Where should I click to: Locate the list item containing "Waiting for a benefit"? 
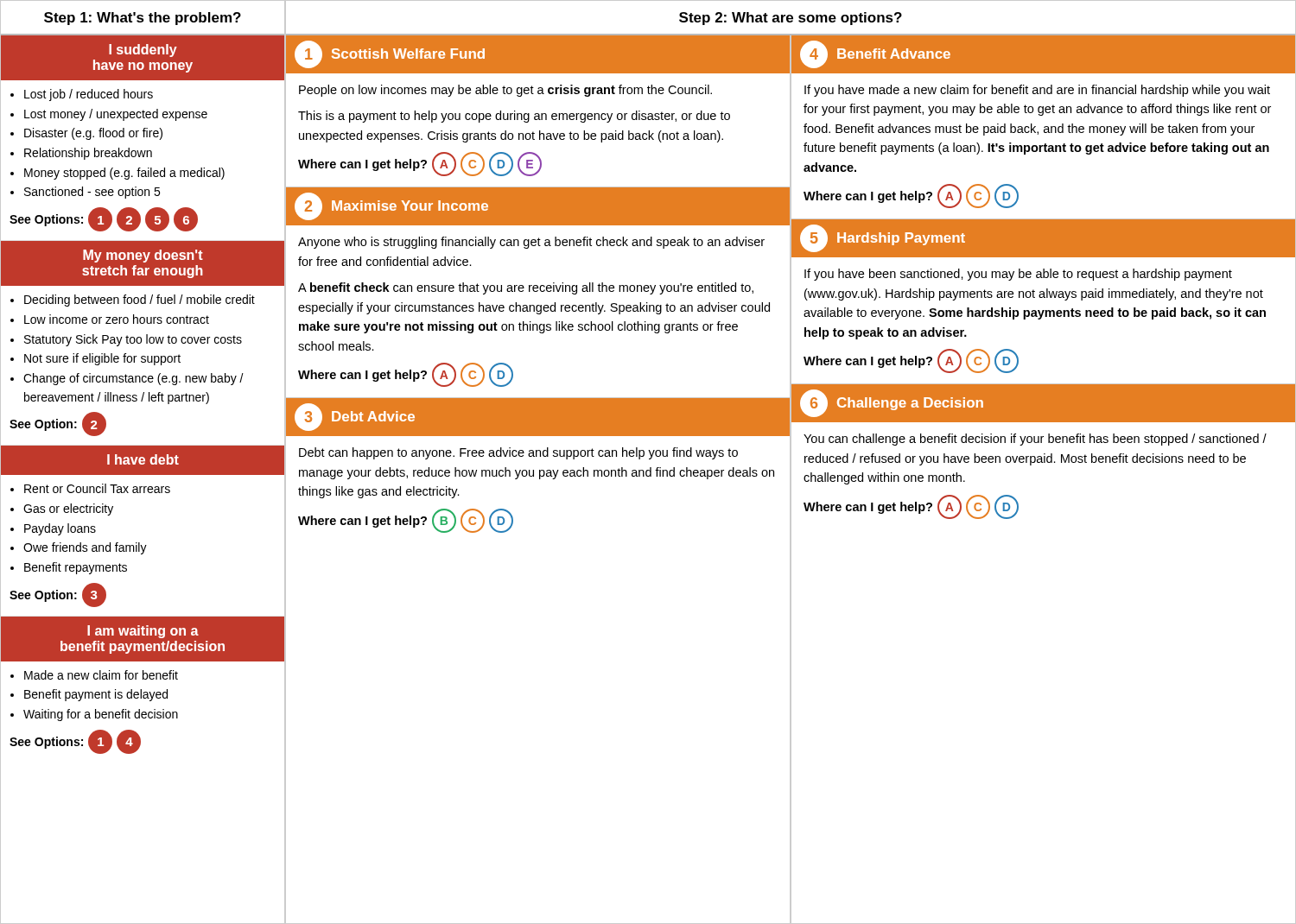coord(101,714)
